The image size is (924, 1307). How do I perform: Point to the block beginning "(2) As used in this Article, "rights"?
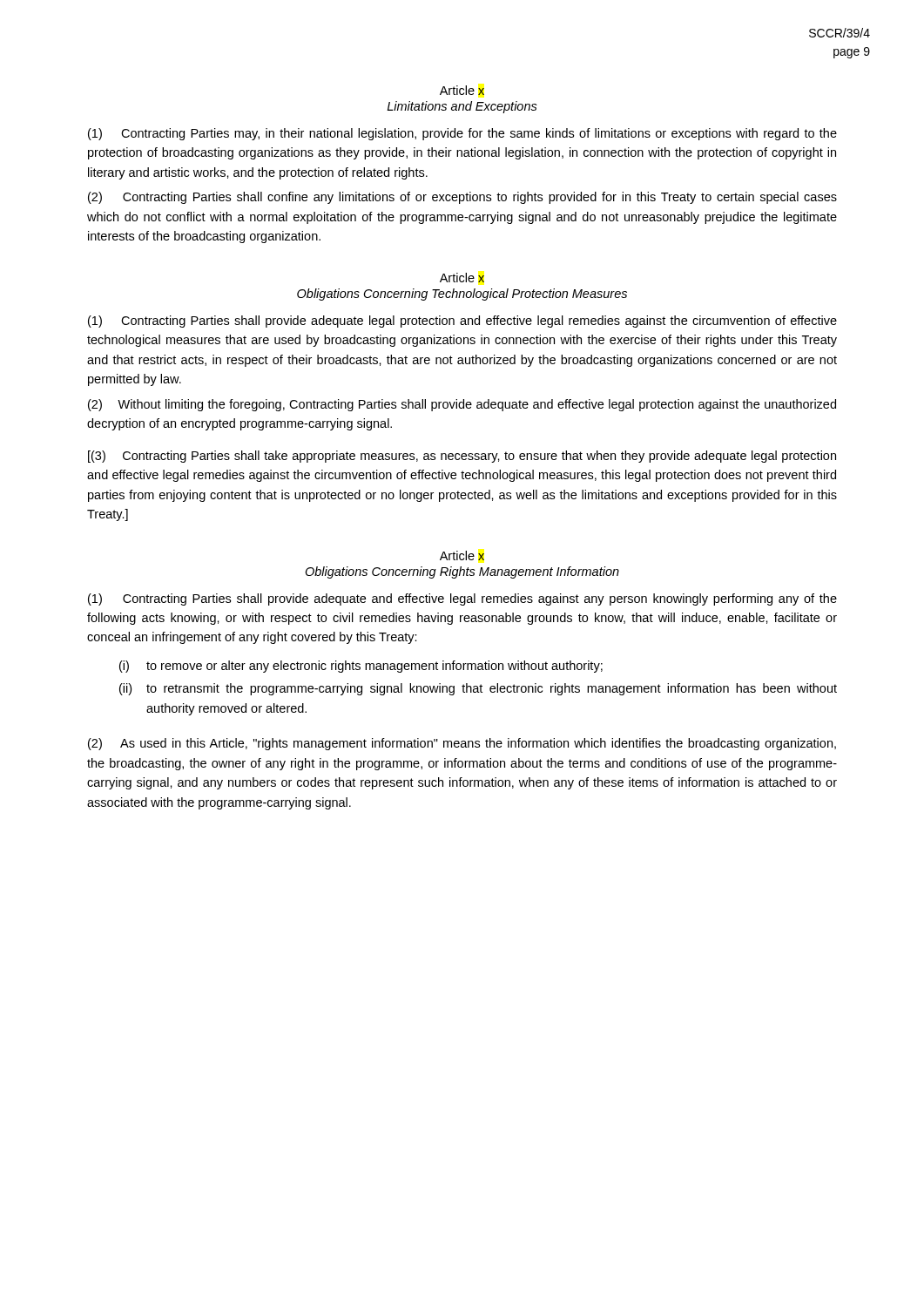(x=462, y=773)
